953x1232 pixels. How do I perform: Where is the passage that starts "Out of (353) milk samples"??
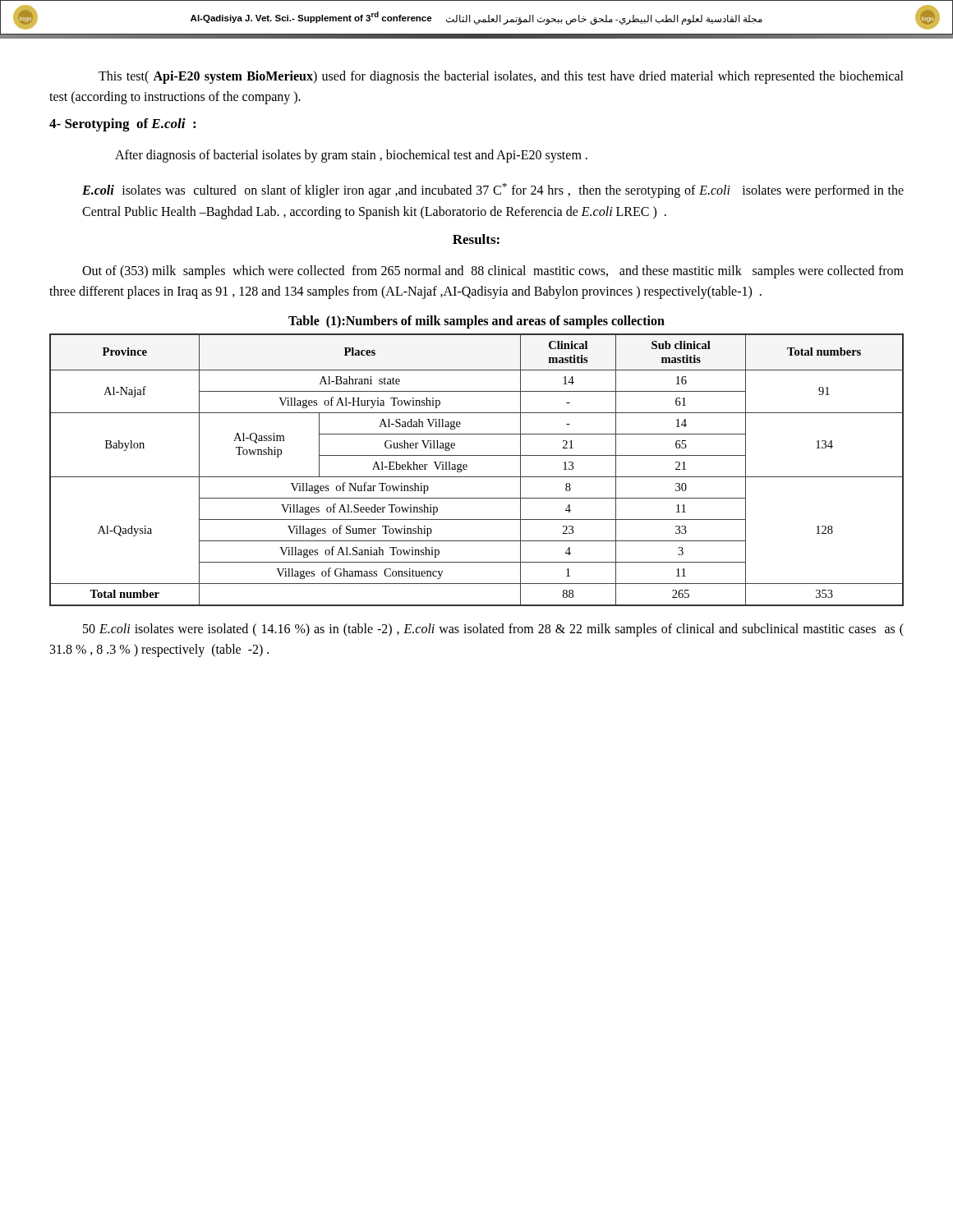[x=476, y=282]
